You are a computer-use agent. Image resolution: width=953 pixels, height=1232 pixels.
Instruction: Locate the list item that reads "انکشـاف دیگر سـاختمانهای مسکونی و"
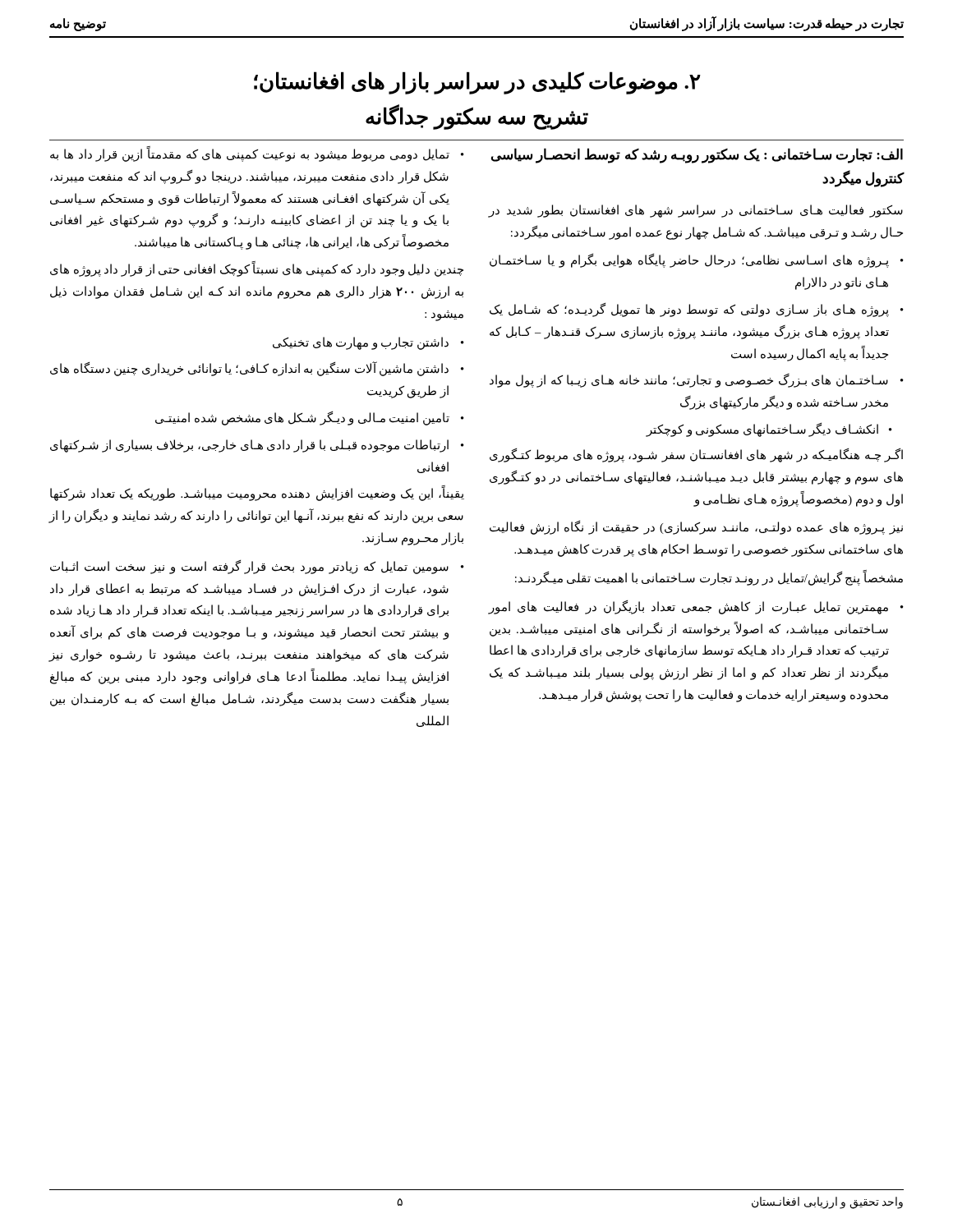[x=763, y=430]
